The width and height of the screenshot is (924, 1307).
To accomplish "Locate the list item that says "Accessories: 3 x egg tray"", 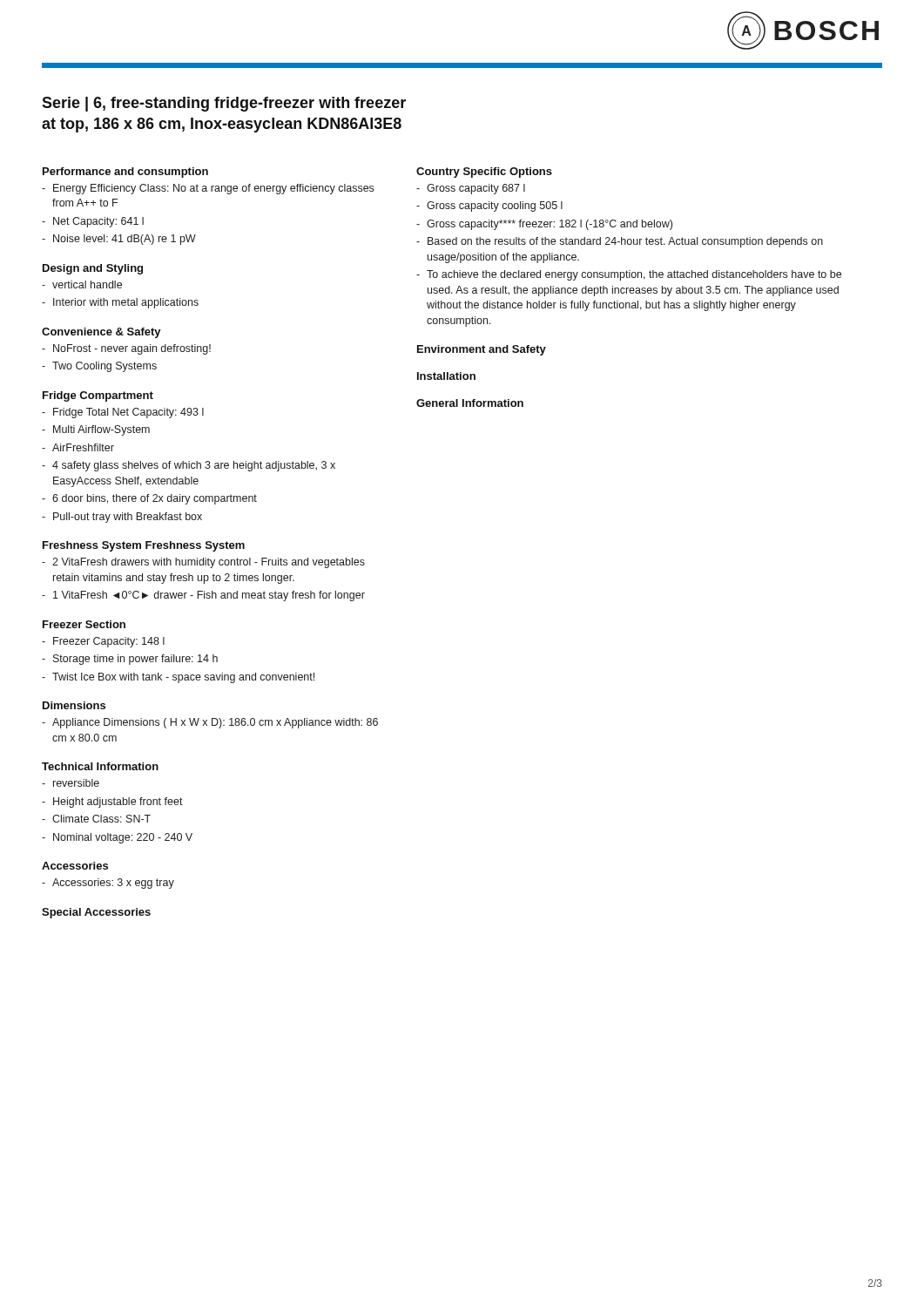I will point(113,883).
